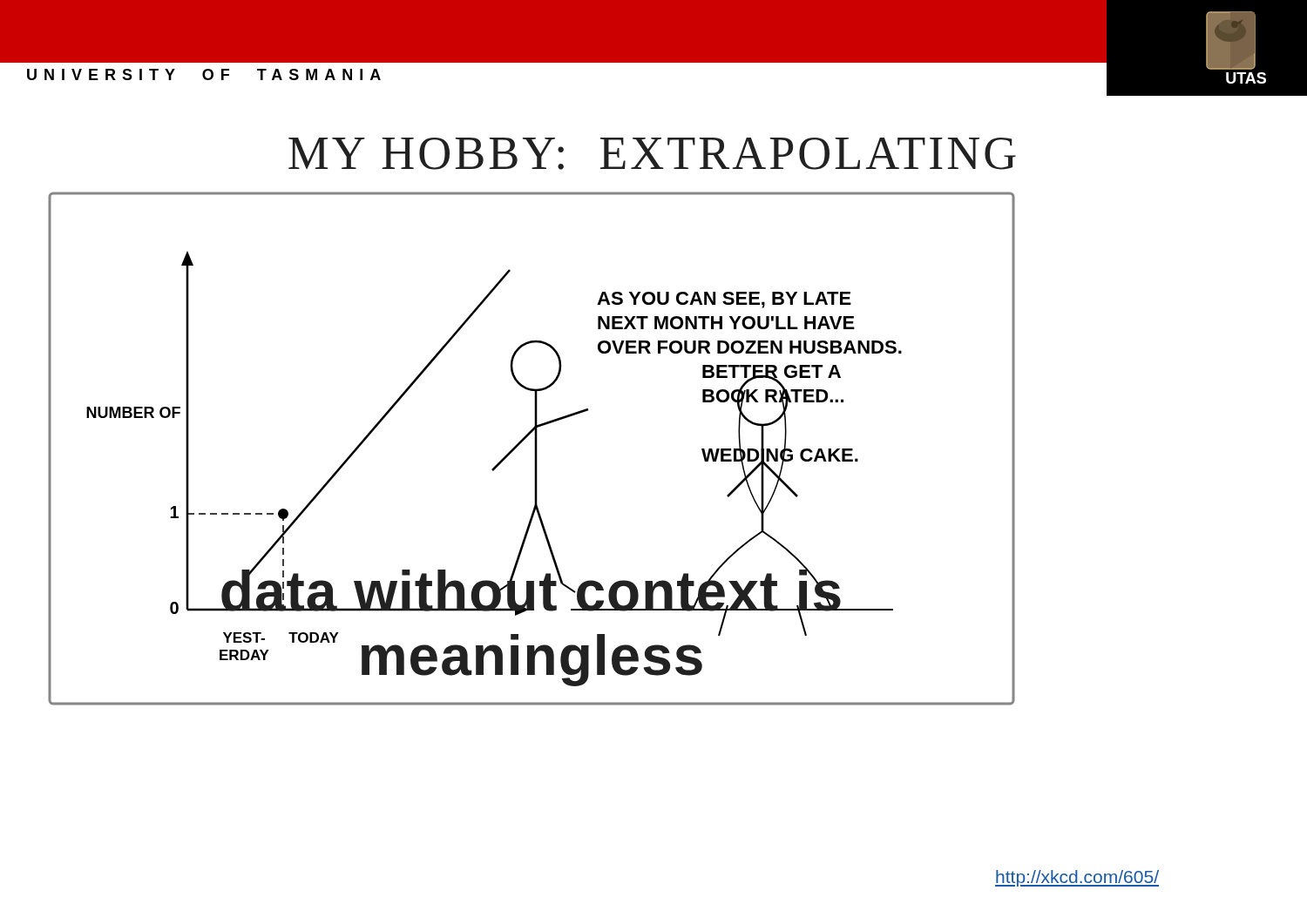
Task: Click the title
Action: 654,153
